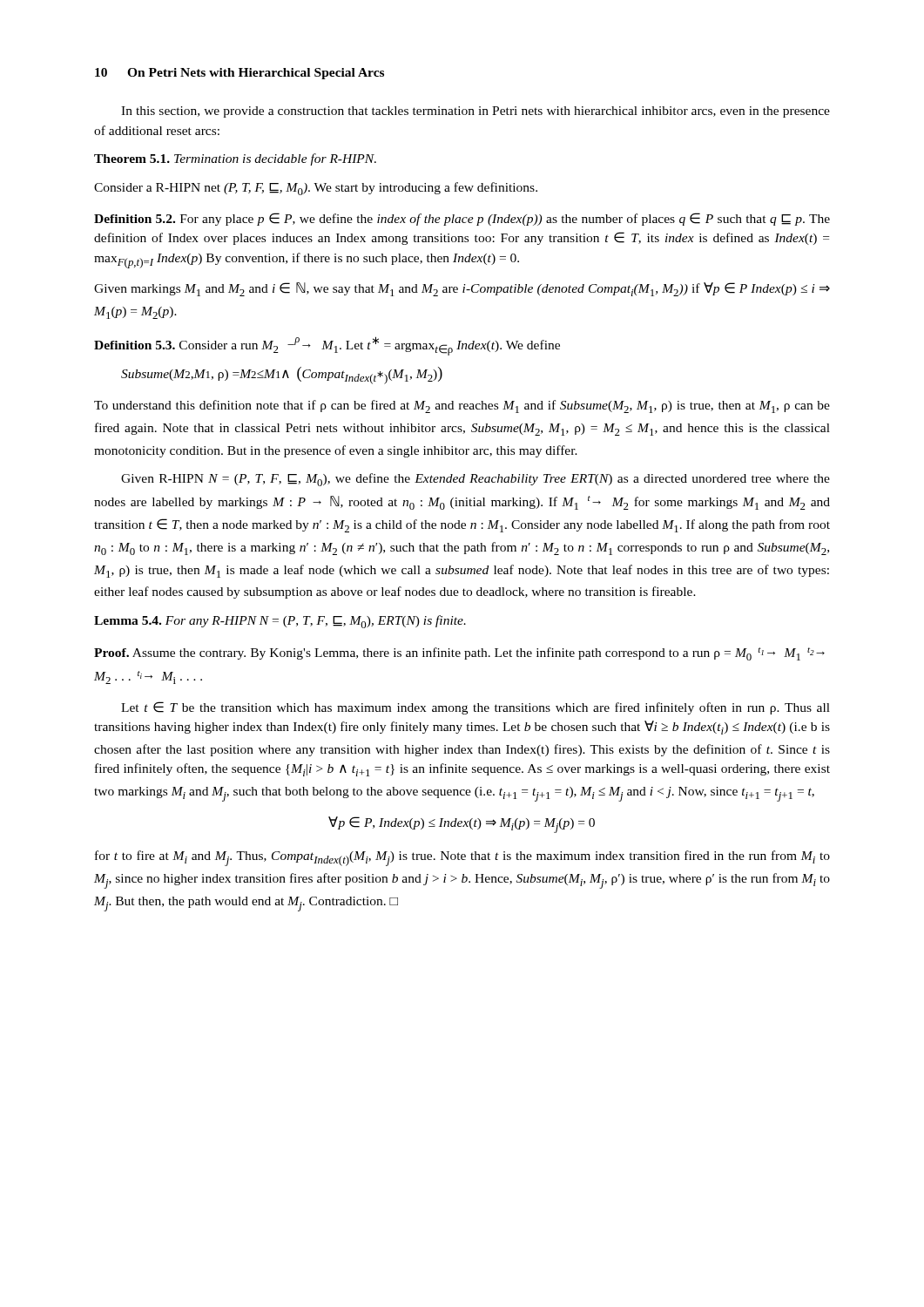
Task: Locate the text block starting "Proof. Assume the contrary. By Konig's Lemma,"
Action: point(461,664)
